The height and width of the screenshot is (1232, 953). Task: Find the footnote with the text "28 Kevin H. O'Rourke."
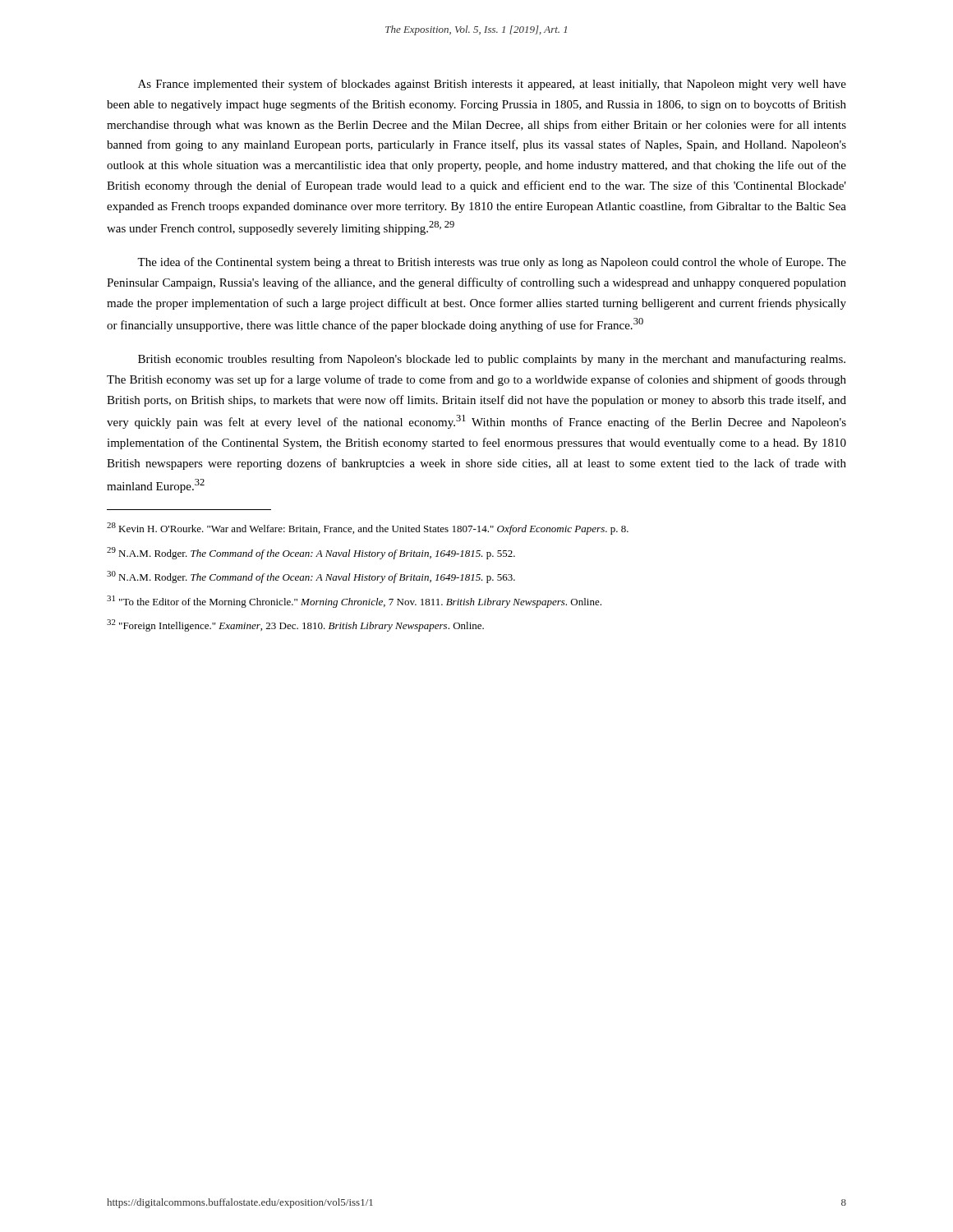pyautogui.click(x=368, y=528)
